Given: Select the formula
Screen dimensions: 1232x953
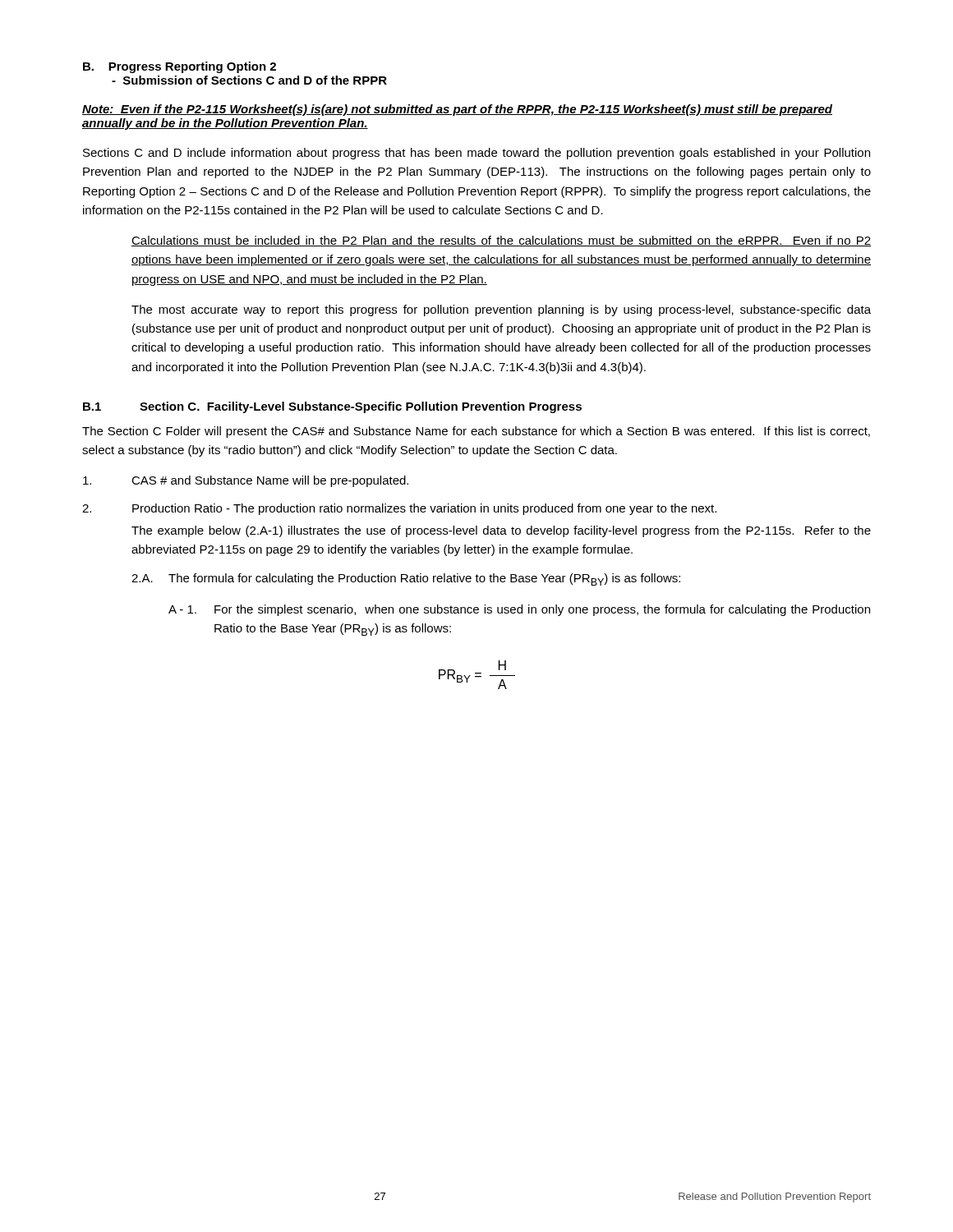Looking at the screenshot, I should coord(476,676).
